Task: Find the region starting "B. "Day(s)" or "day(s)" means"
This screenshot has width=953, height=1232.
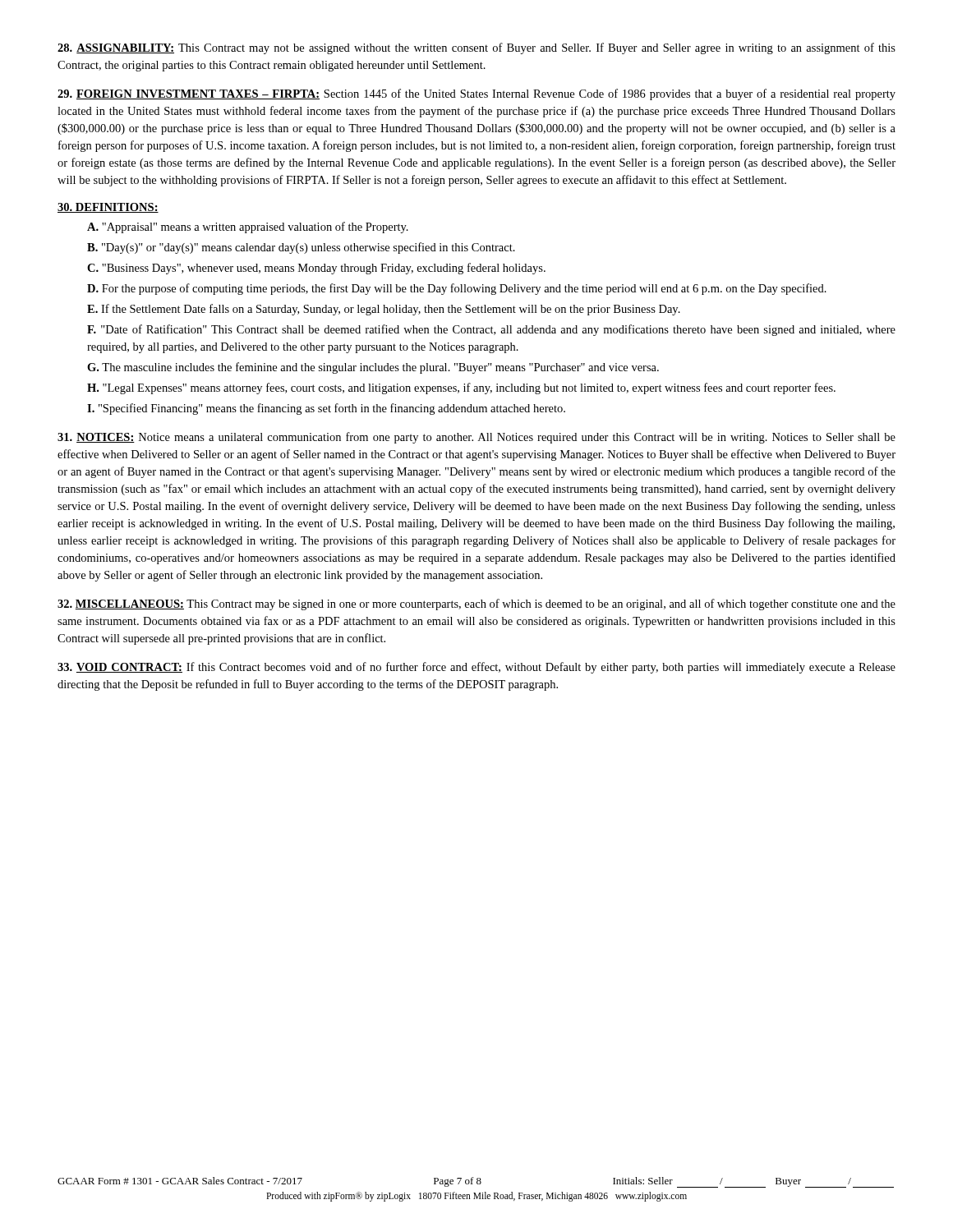Action: pyautogui.click(x=301, y=247)
